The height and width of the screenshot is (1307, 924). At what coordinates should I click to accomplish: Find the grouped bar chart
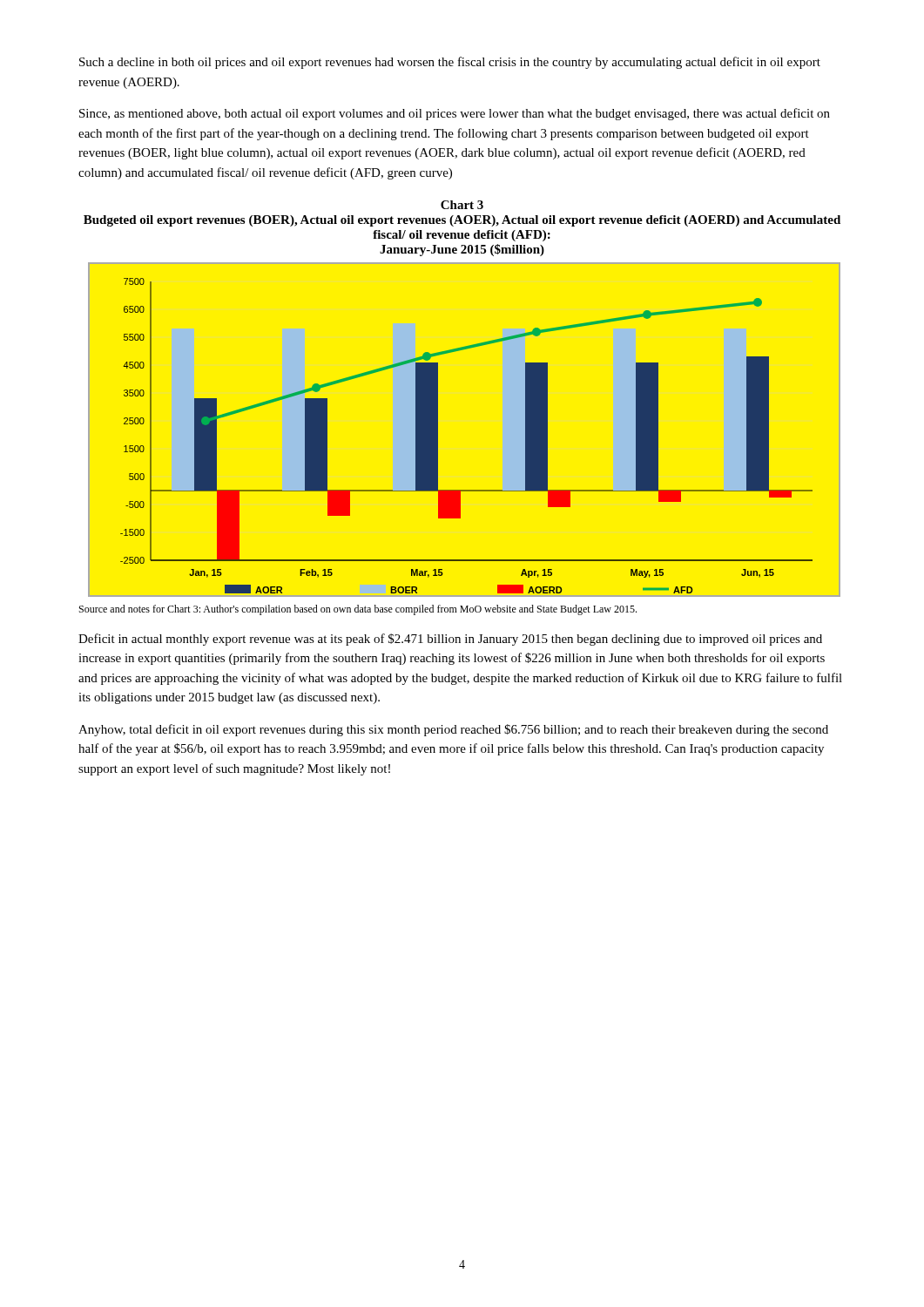click(462, 430)
